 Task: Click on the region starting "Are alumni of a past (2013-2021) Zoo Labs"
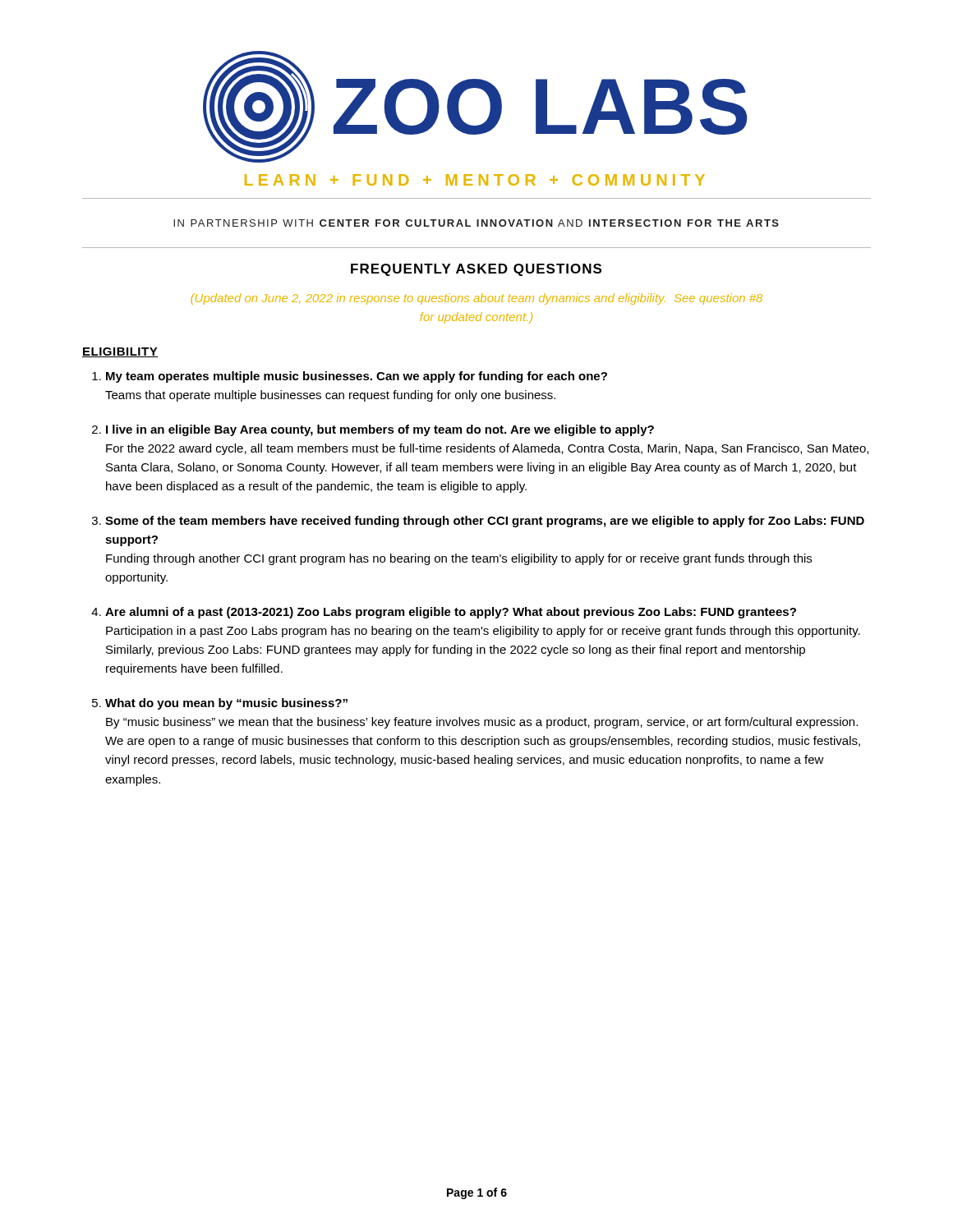point(483,640)
